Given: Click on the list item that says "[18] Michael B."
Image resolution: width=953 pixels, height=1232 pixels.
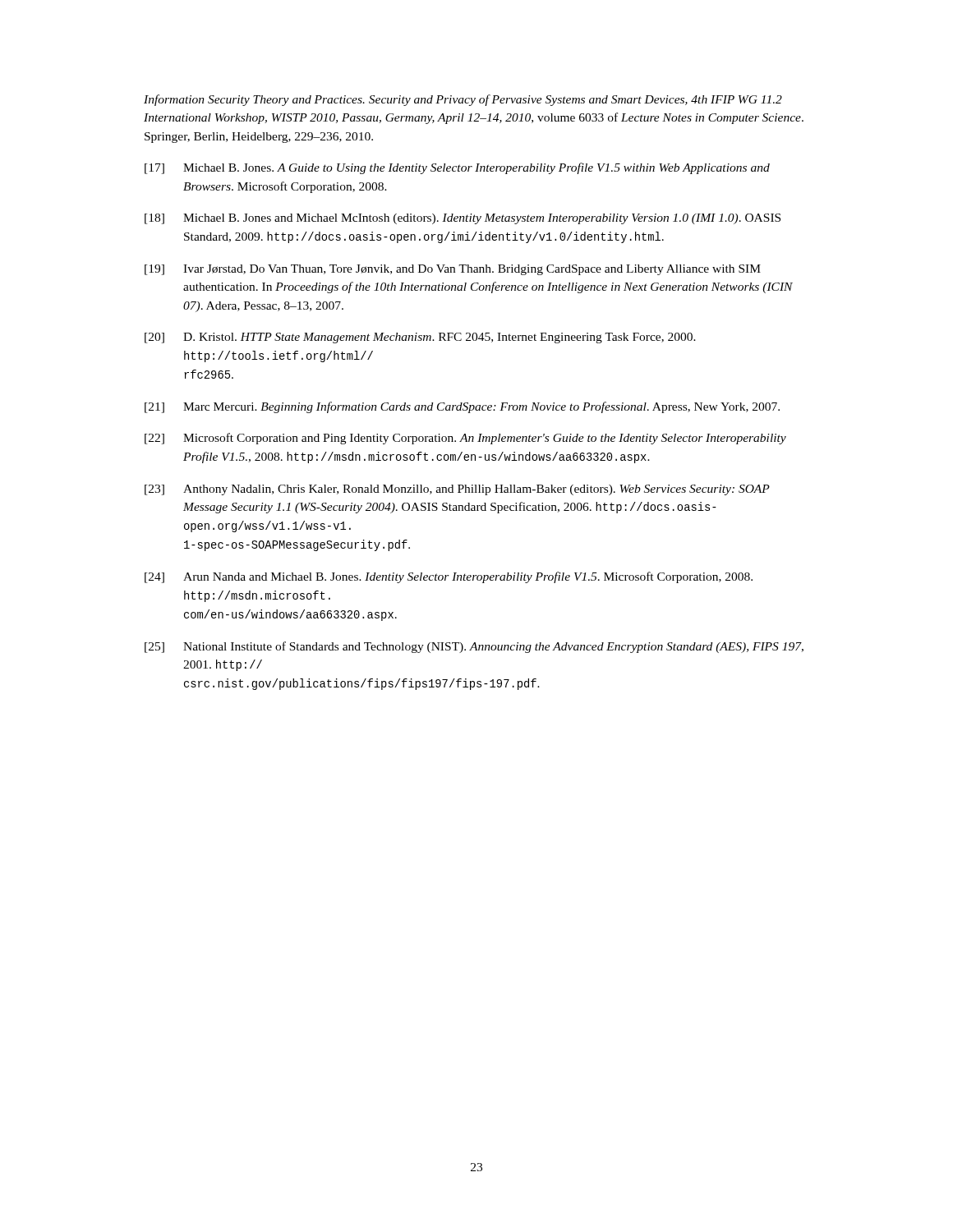Looking at the screenshot, I should (x=476, y=228).
